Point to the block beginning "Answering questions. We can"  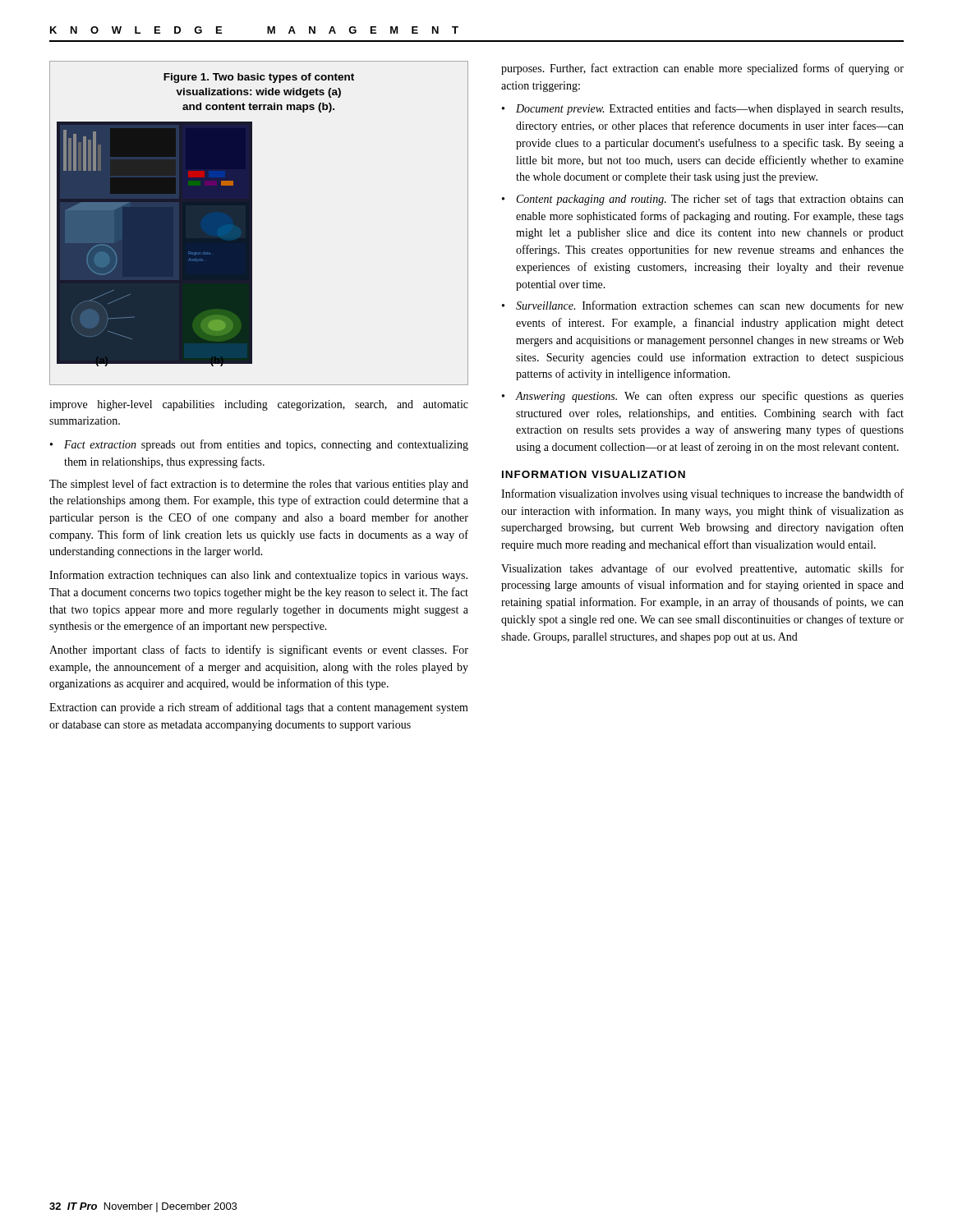710,422
